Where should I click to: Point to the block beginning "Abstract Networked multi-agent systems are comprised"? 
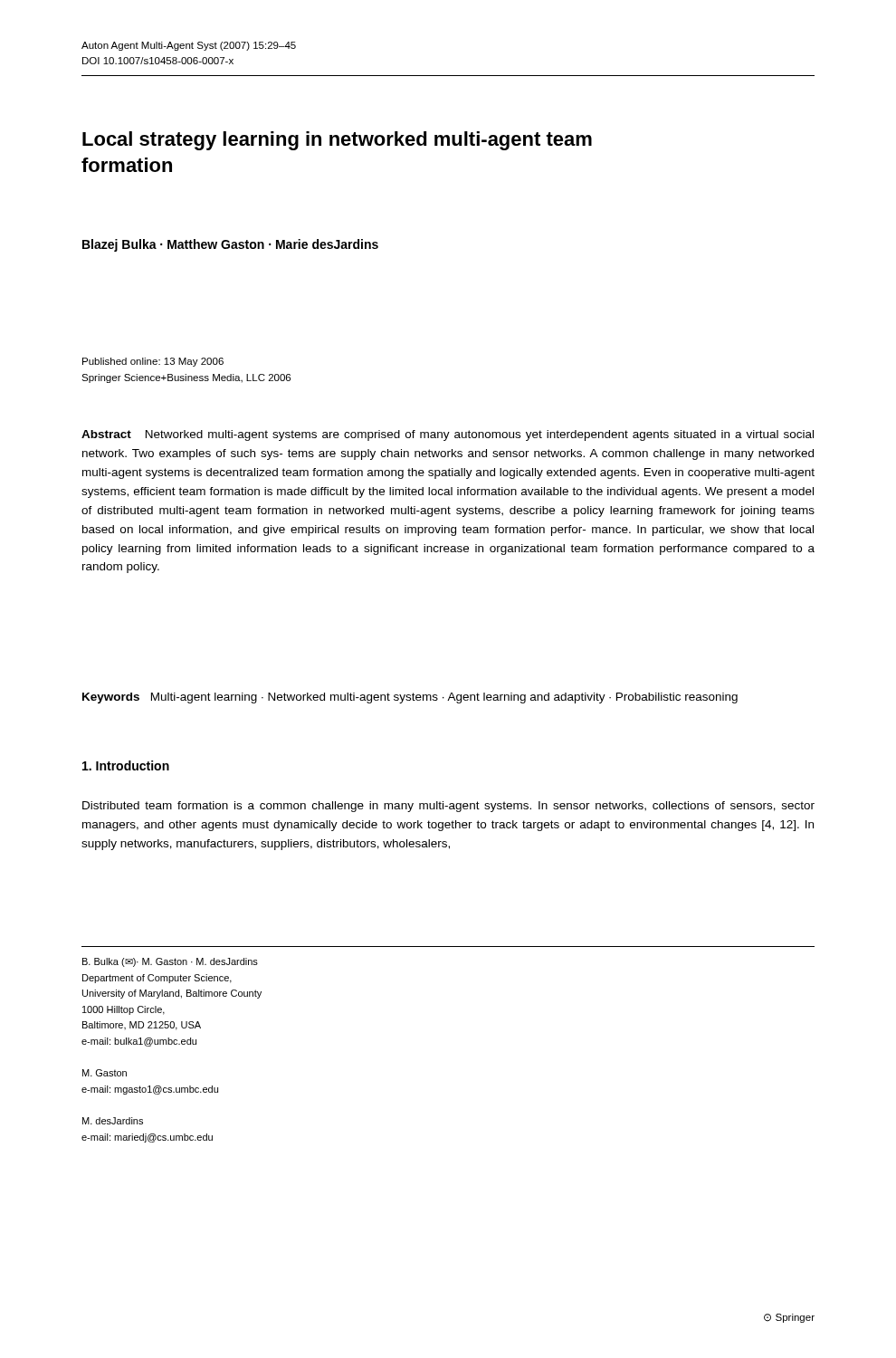(448, 501)
